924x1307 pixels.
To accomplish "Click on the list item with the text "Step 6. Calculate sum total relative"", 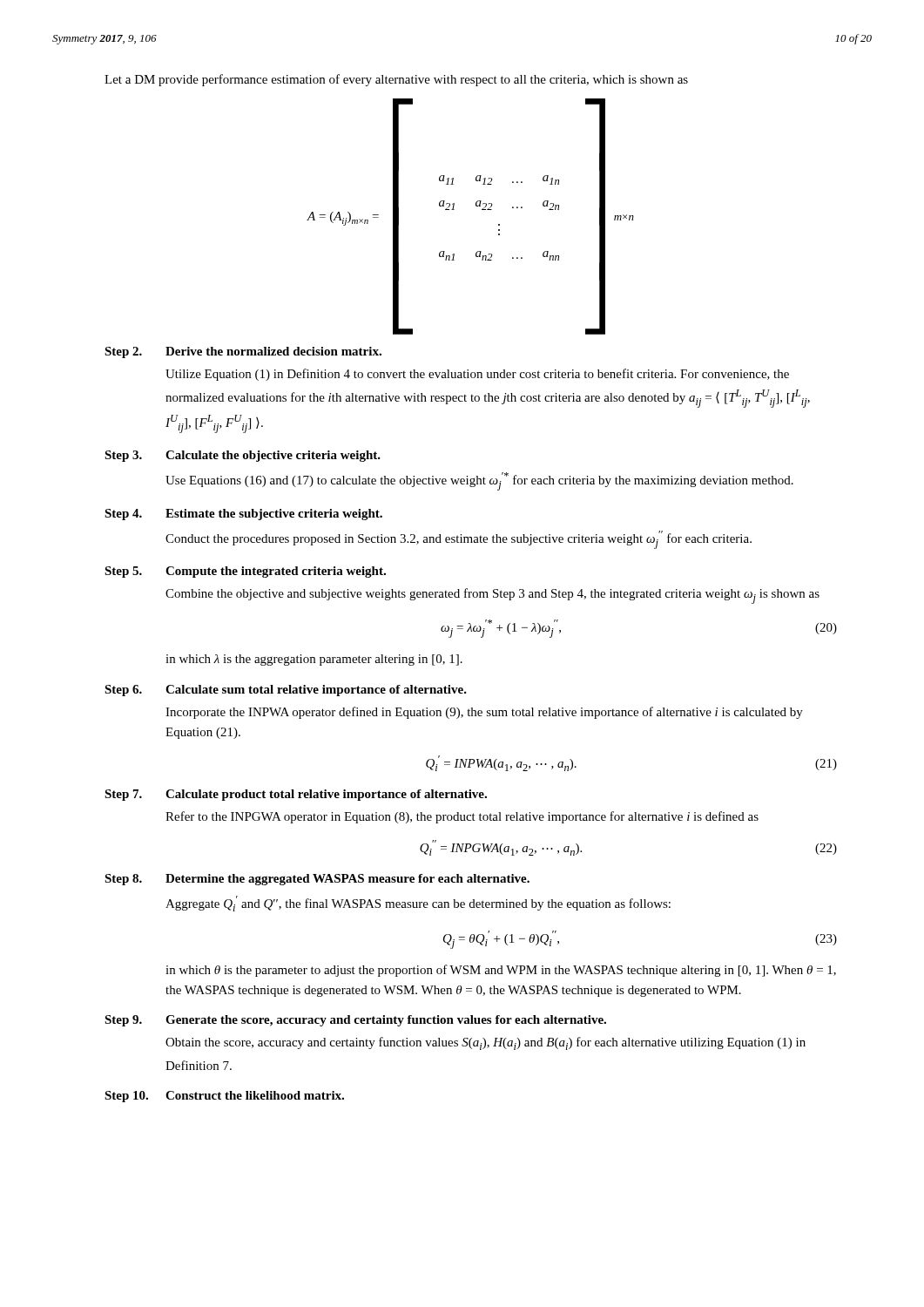I will 286,689.
